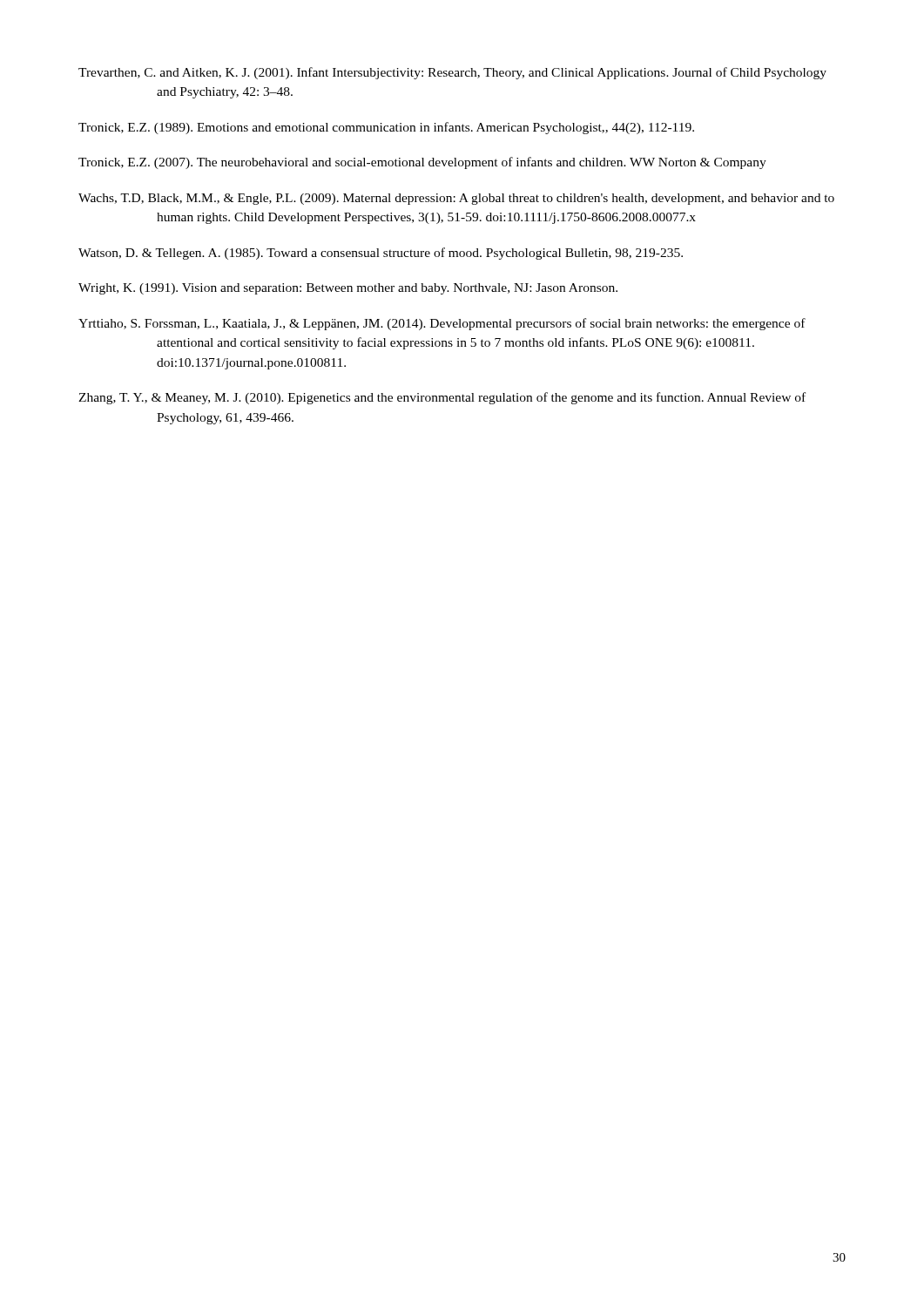Click the passage that begins "Tronick, E.Z. (1989). Emotions and"

pyautogui.click(x=387, y=127)
